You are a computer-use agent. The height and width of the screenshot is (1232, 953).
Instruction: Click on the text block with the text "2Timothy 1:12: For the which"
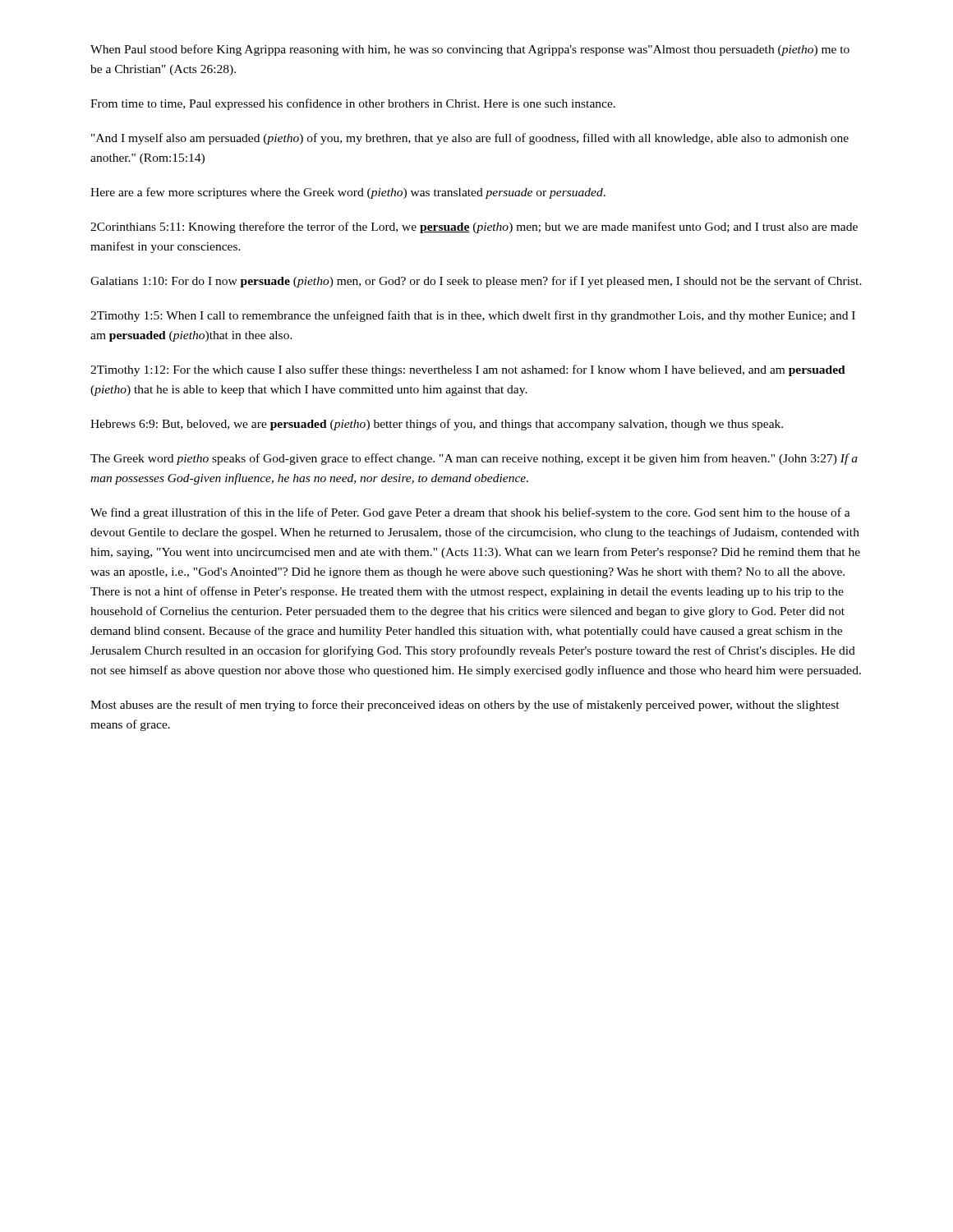[x=468, y=379]
